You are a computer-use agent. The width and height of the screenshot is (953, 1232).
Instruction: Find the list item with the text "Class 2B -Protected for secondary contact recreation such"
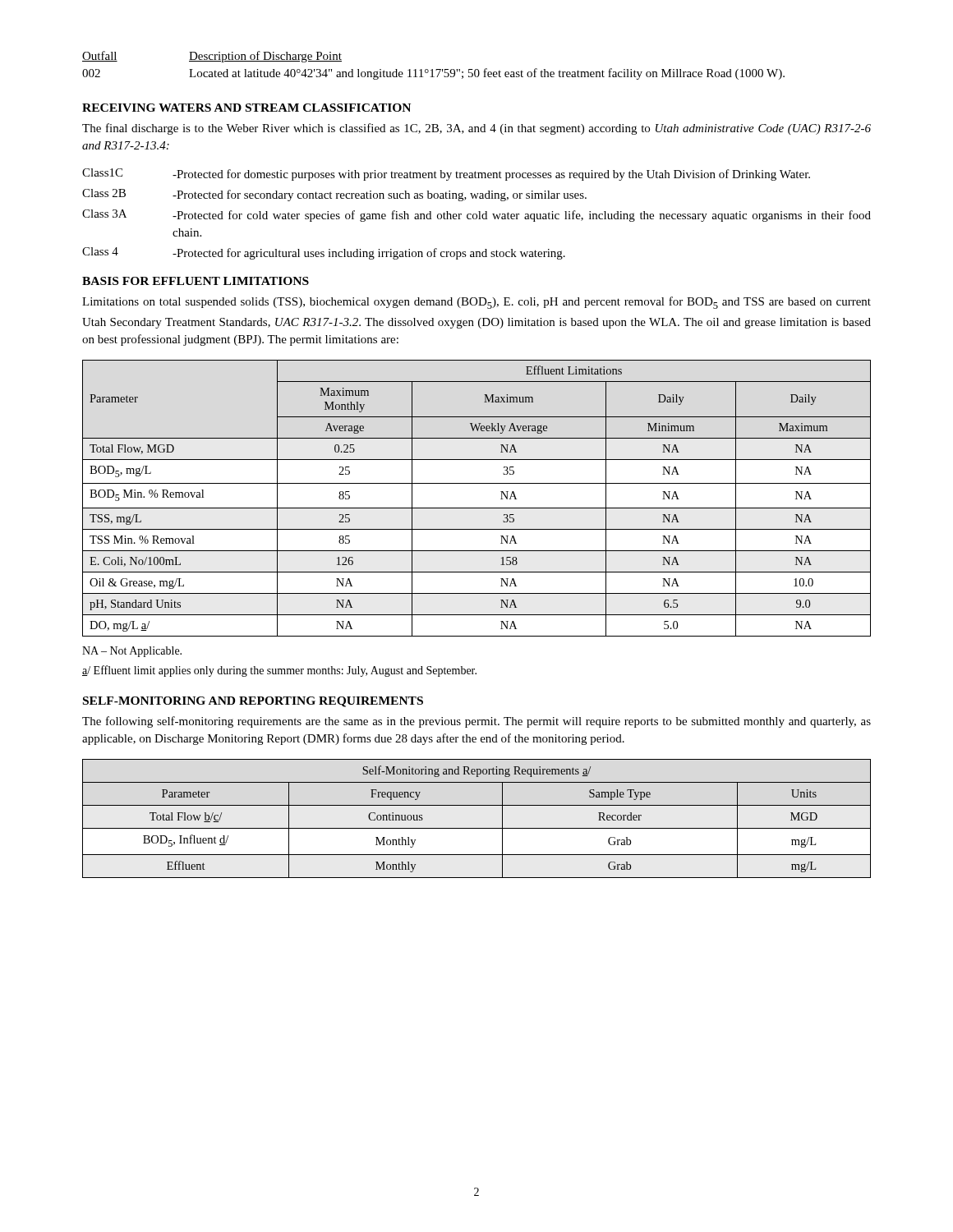(476, 195)
